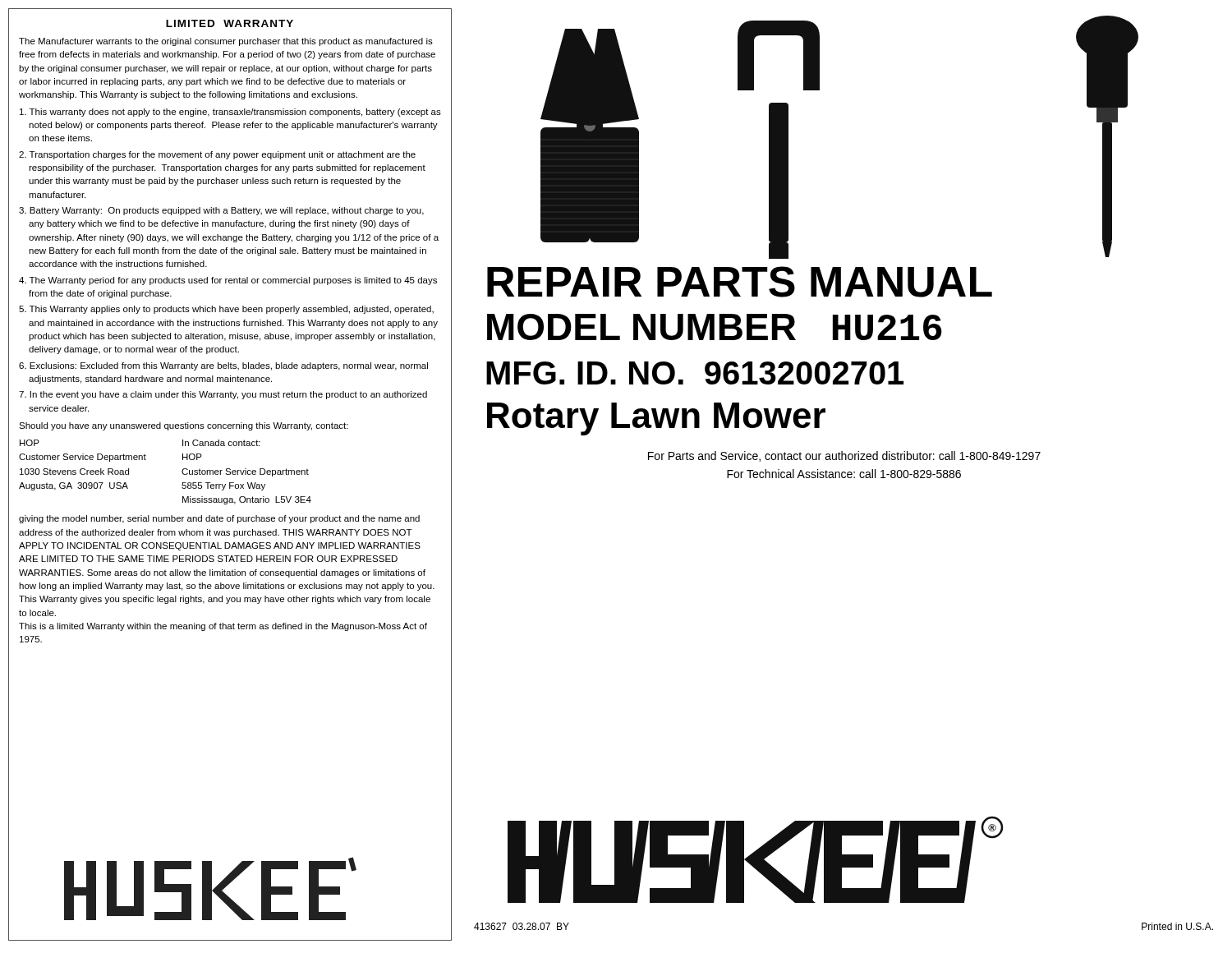Find the block starting "The Manufacturer warrants to"

(227, 68)
